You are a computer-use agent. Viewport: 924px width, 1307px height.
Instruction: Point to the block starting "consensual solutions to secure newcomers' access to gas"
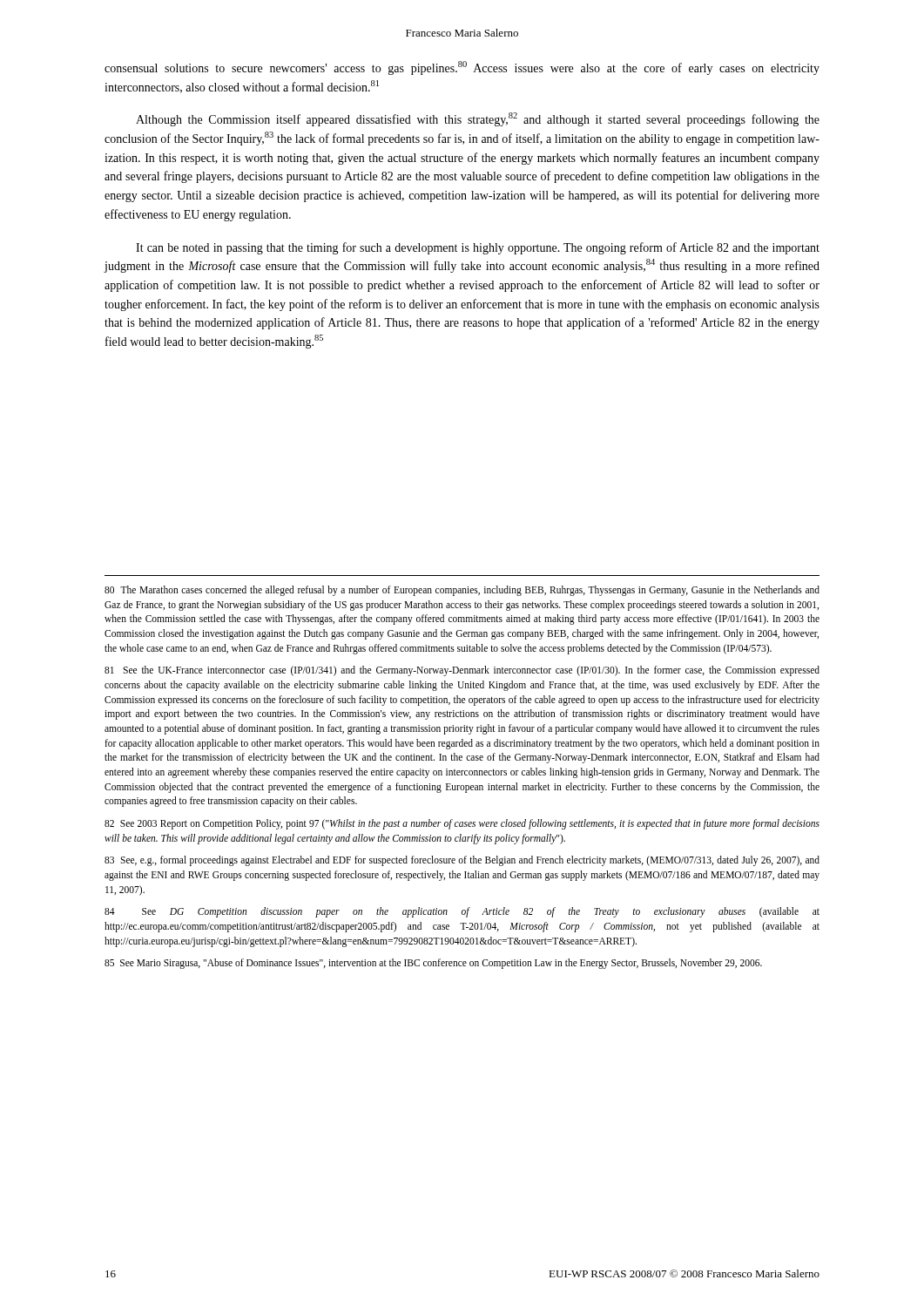tap(462, 77)
